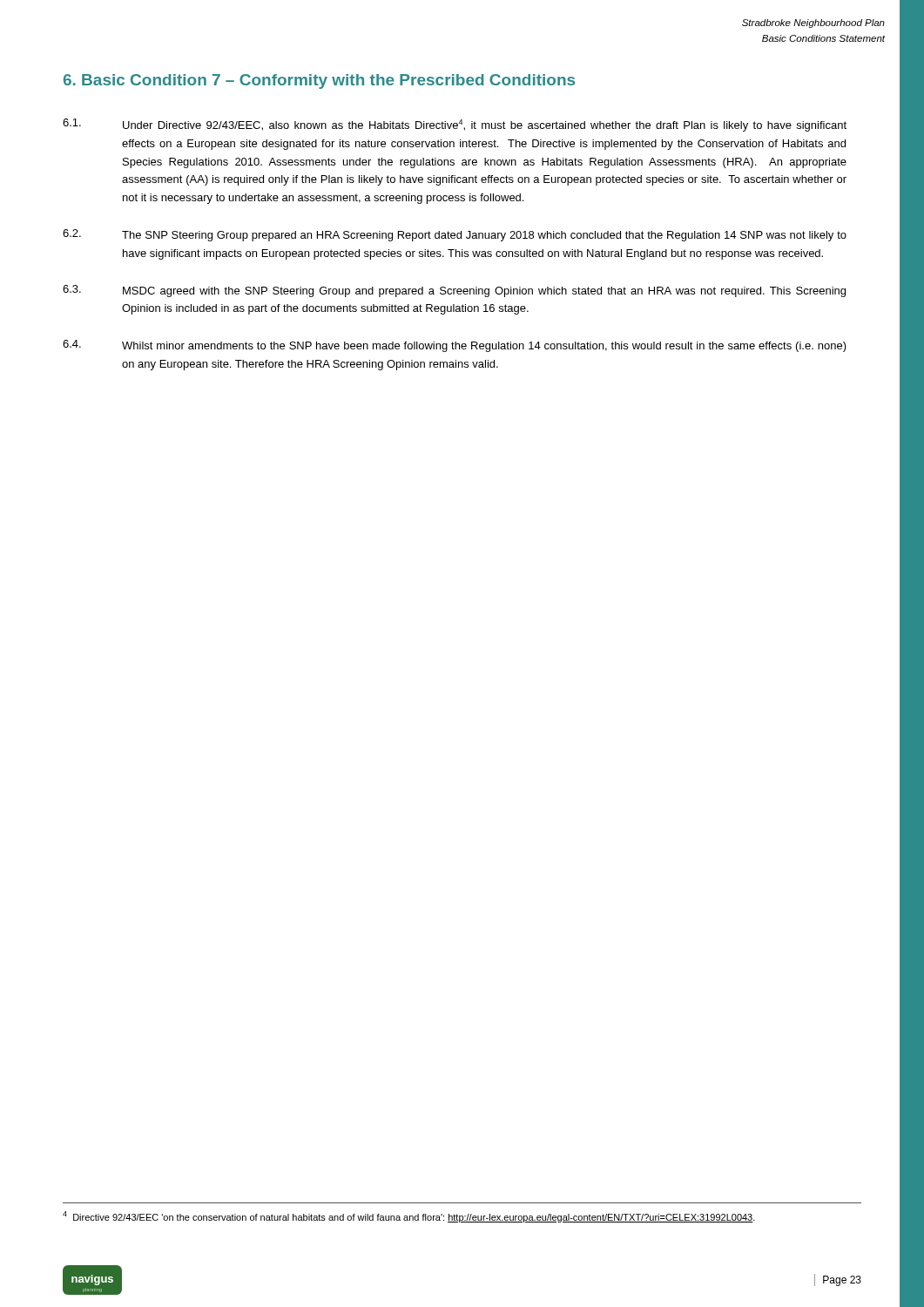924x1307 pixels.
Task: Select the passage starting "4. Whilst minor amendments to the"
Action: point(455,356)
